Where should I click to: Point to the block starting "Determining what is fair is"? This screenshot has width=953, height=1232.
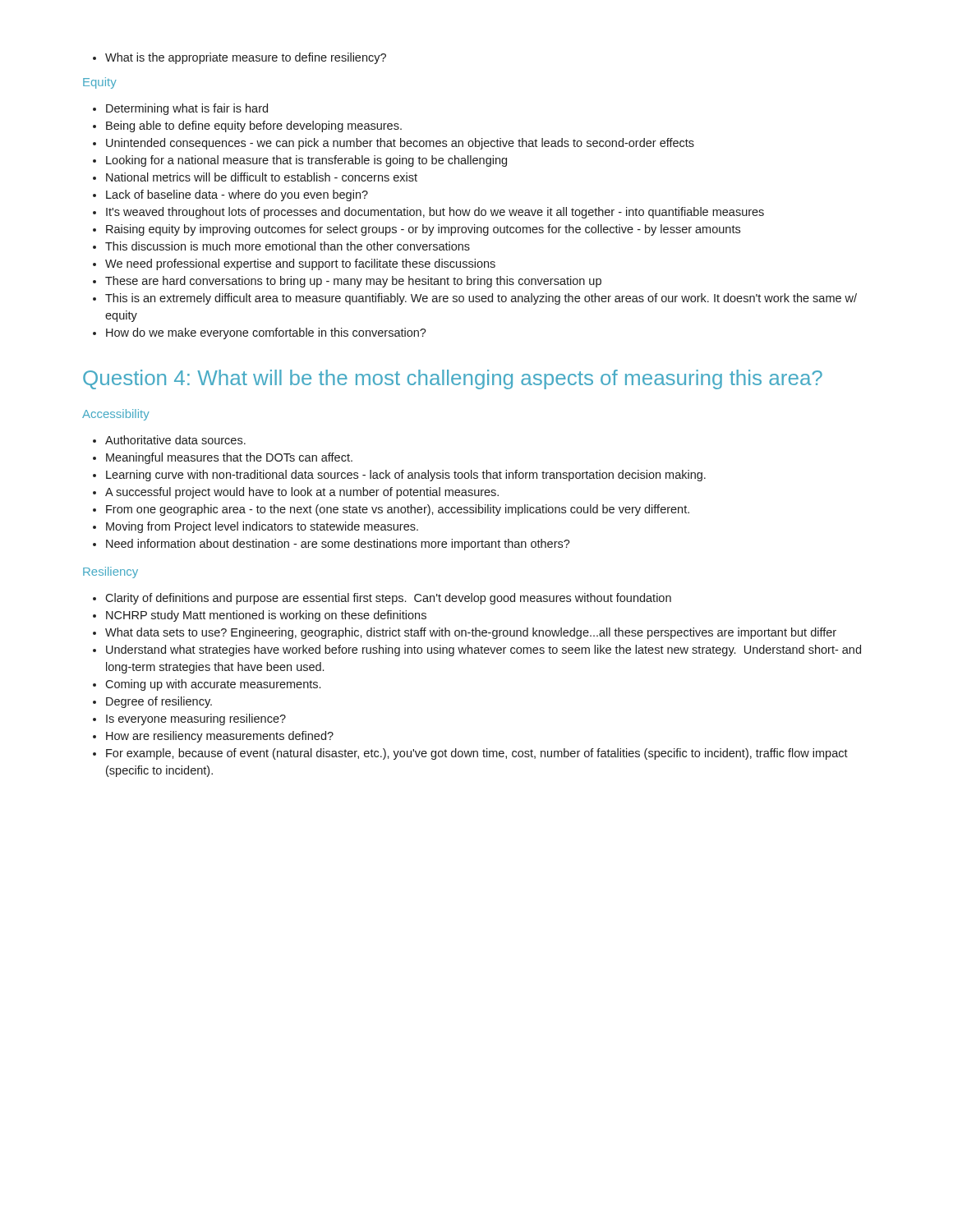tap(180, 109)
